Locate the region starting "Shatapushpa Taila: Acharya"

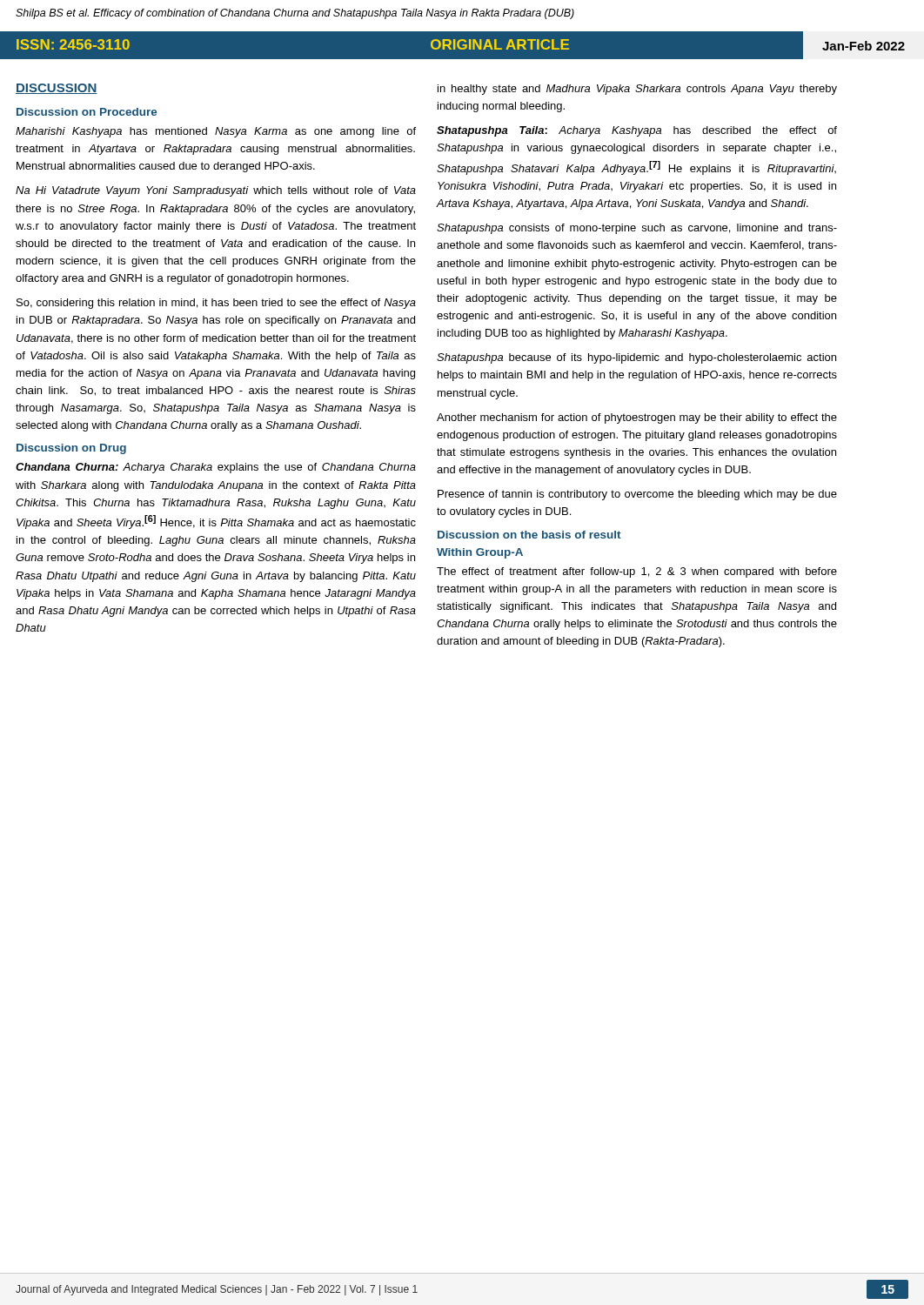click(x=637, y=167)
